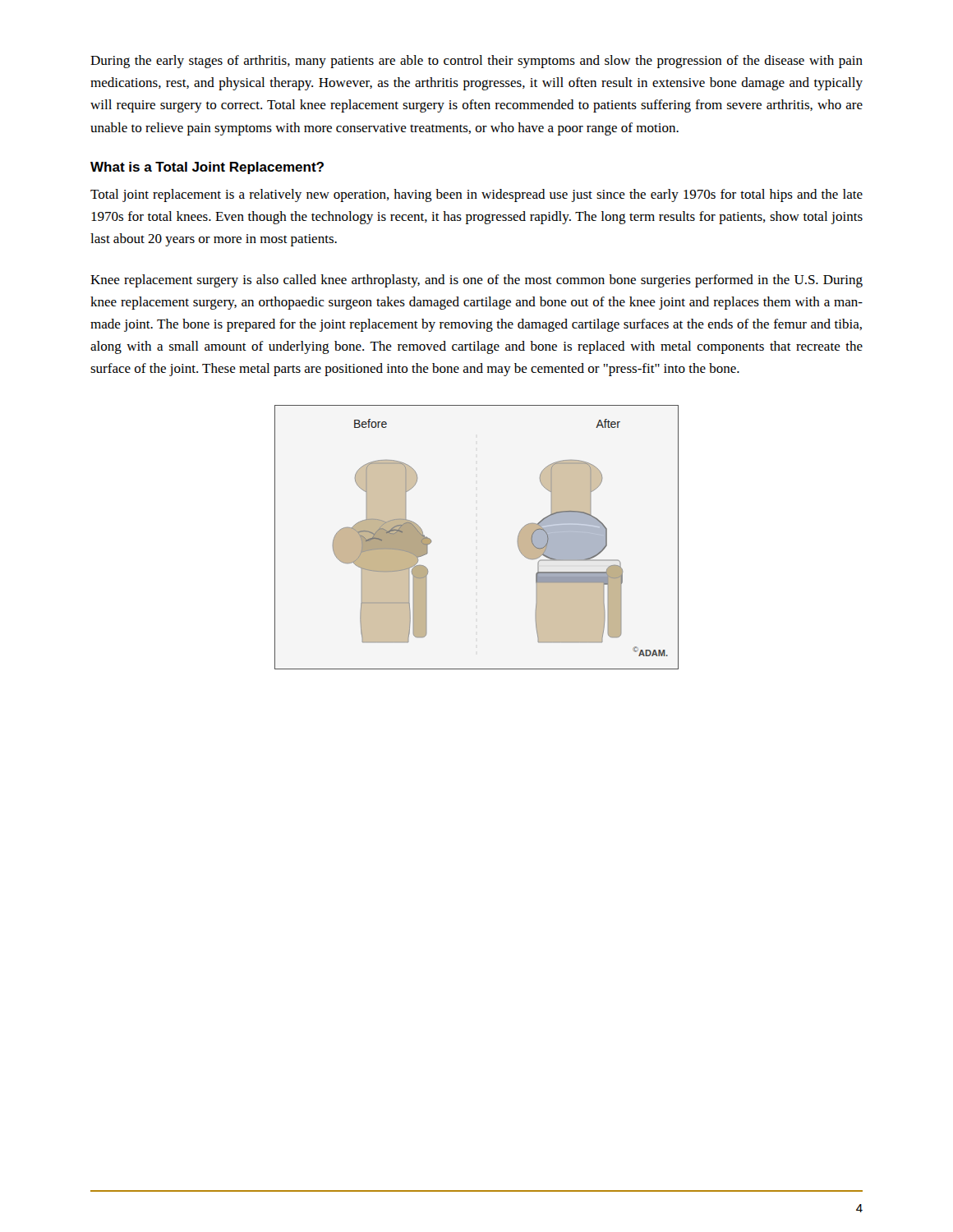The image size is (953, 1232).
Task: Select the text block with the text "During the early stages of arthritis, many patients"
Action: (476, 94)
